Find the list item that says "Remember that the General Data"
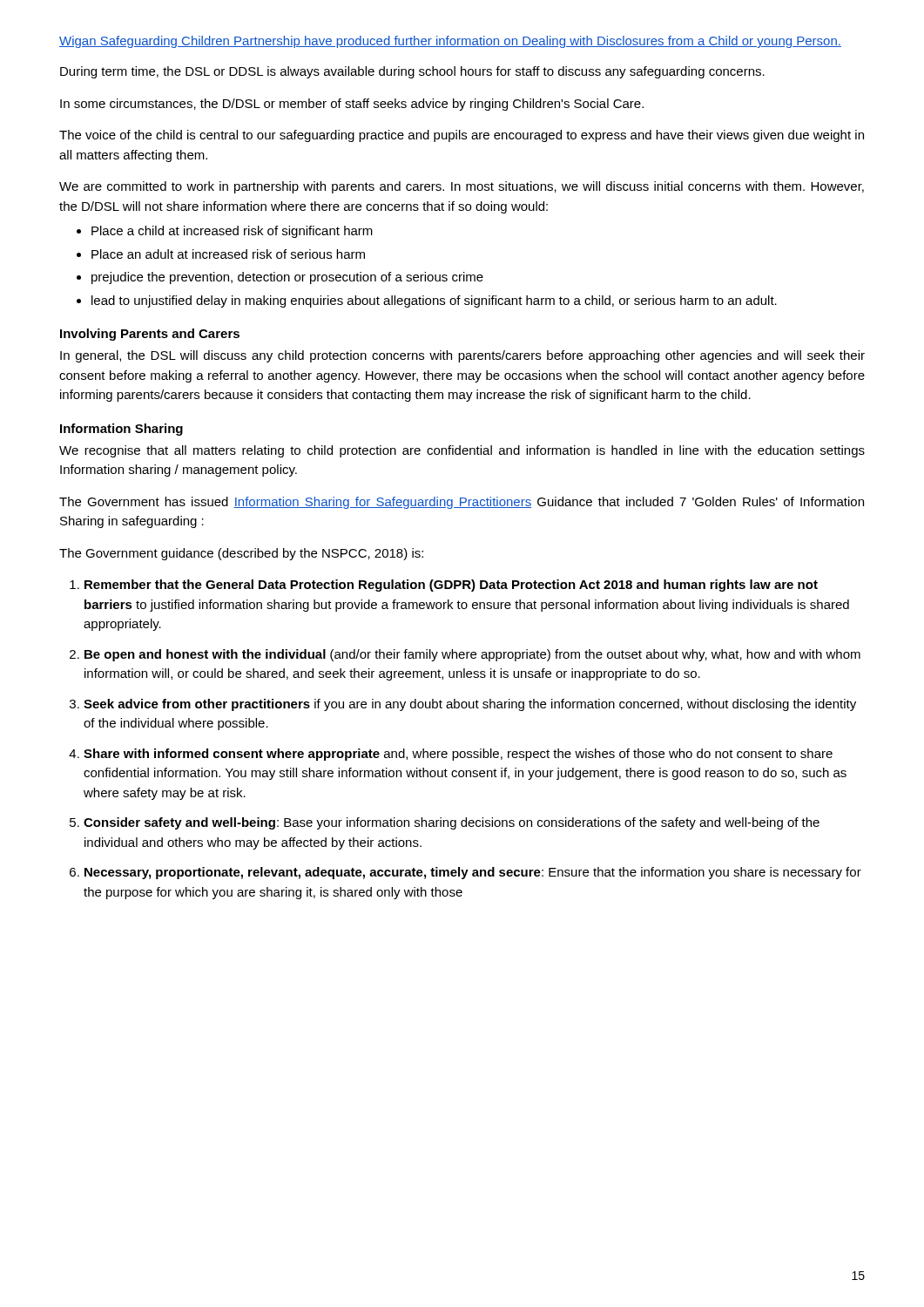924x1307 pixels. [x=467, y=604]
